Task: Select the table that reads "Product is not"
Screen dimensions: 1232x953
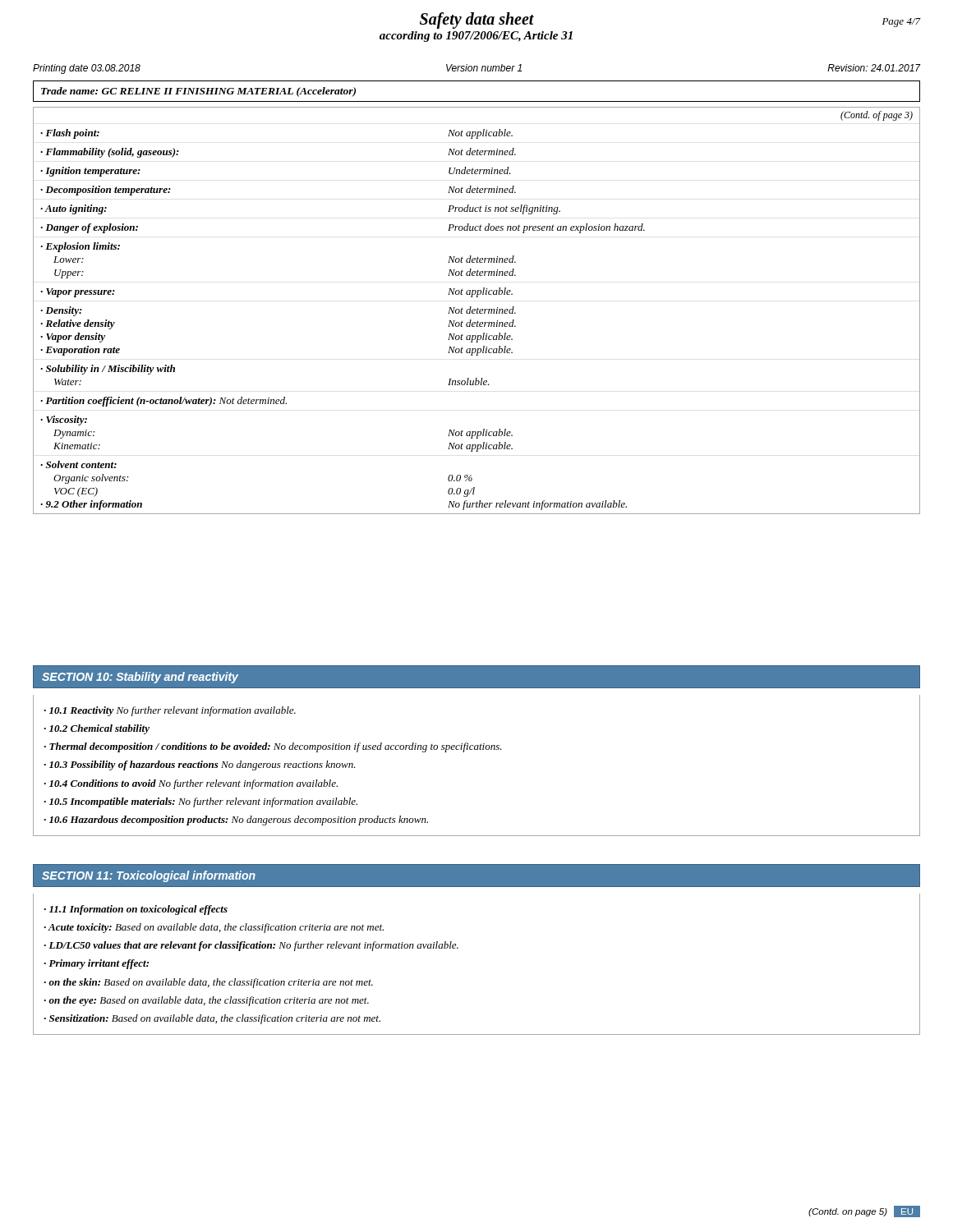Action: coord(476,310)
